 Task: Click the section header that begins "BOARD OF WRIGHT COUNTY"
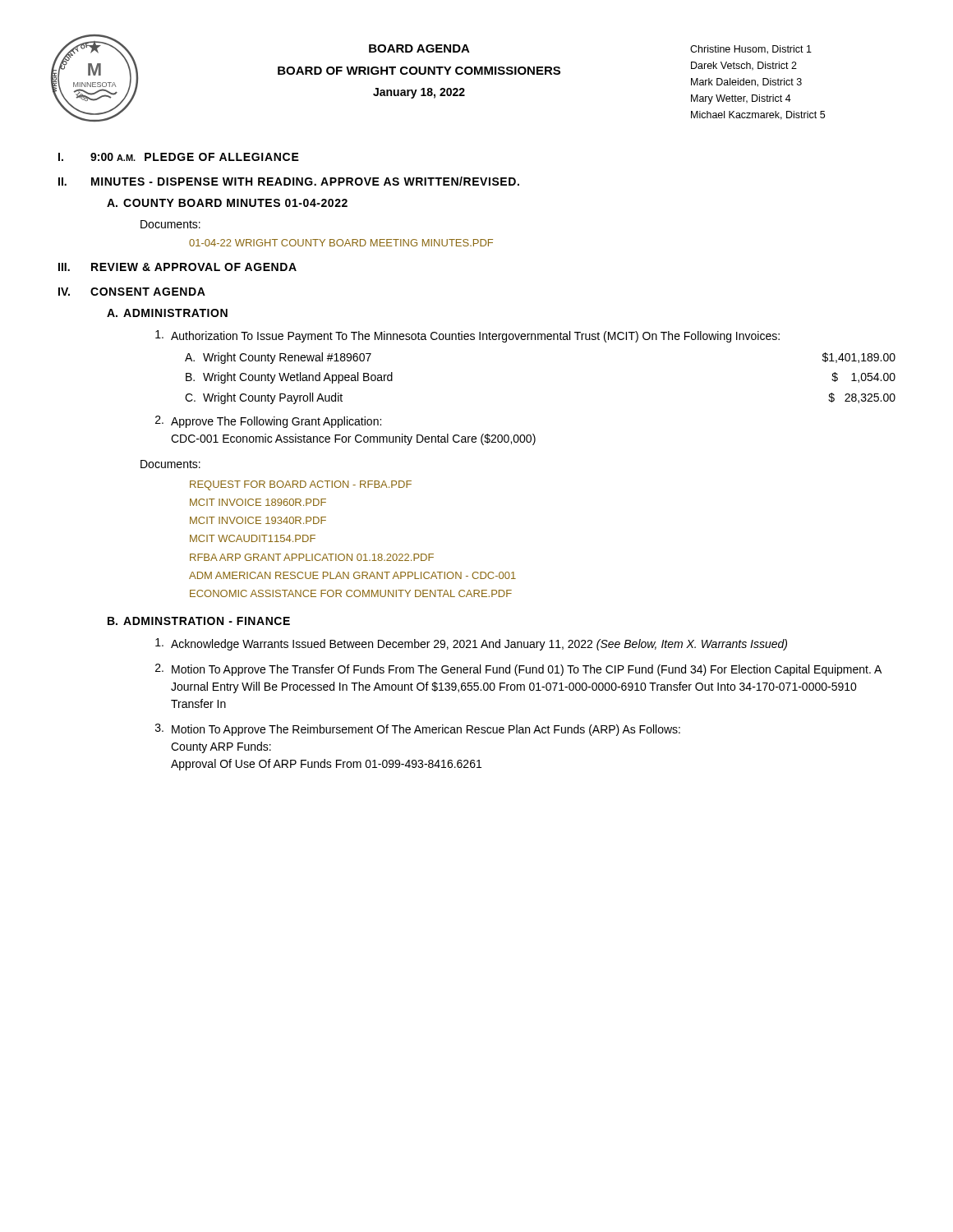(x=419, y=70)
